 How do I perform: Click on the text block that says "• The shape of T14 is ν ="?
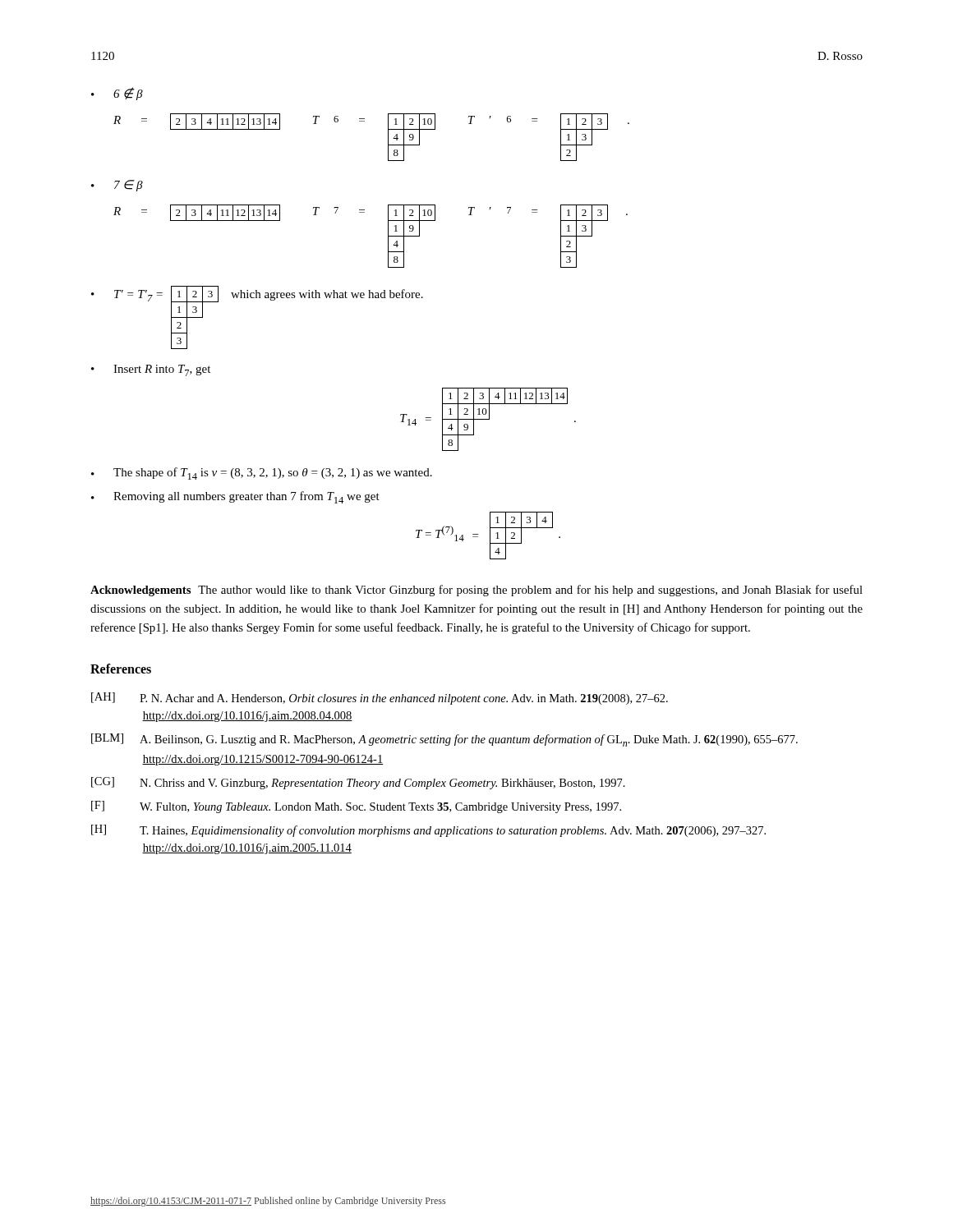[x=262, y=473]
